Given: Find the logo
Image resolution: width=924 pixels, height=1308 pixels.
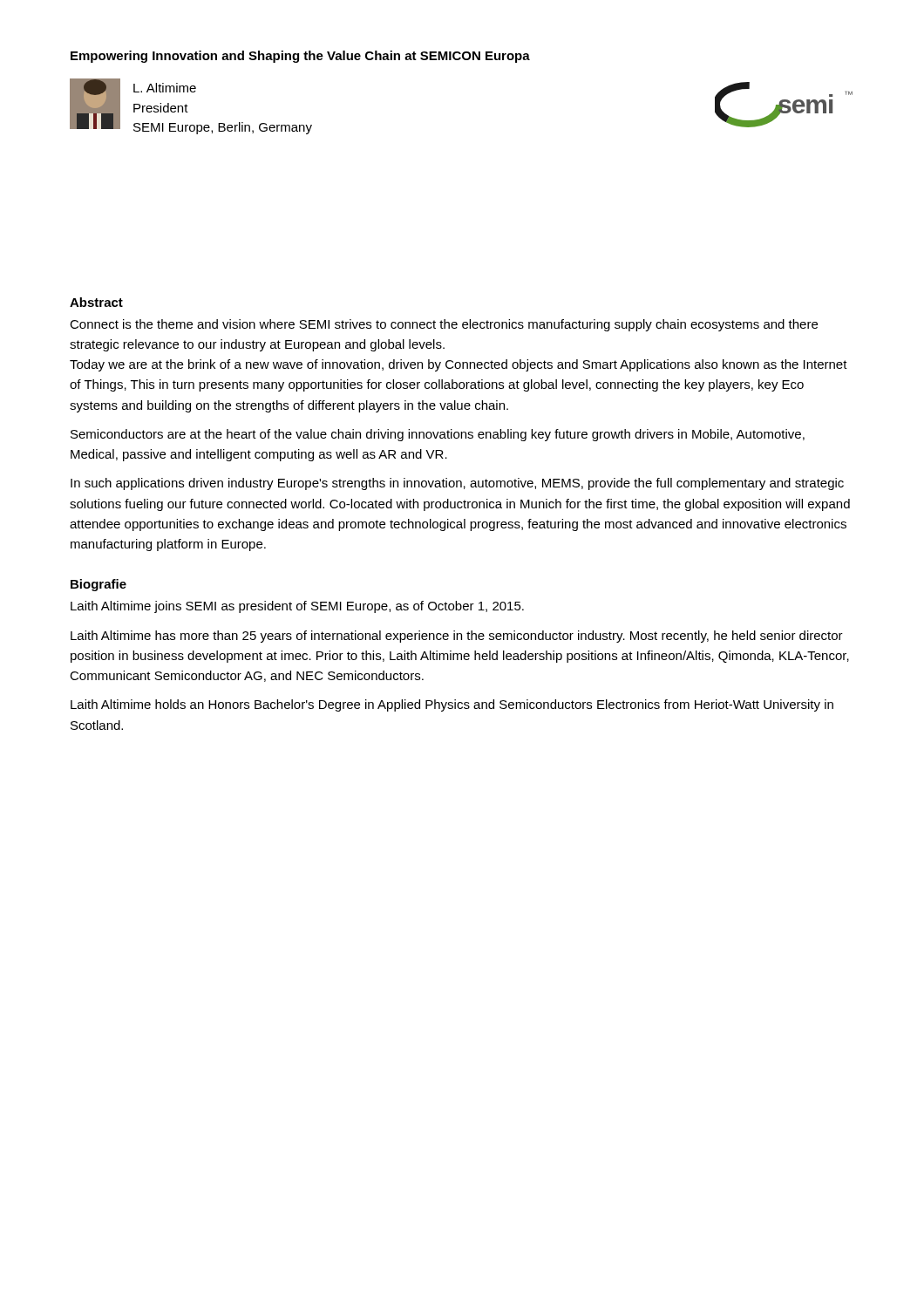Looking at the screenshot, I should pyautogui.click(x=785, y=105).
